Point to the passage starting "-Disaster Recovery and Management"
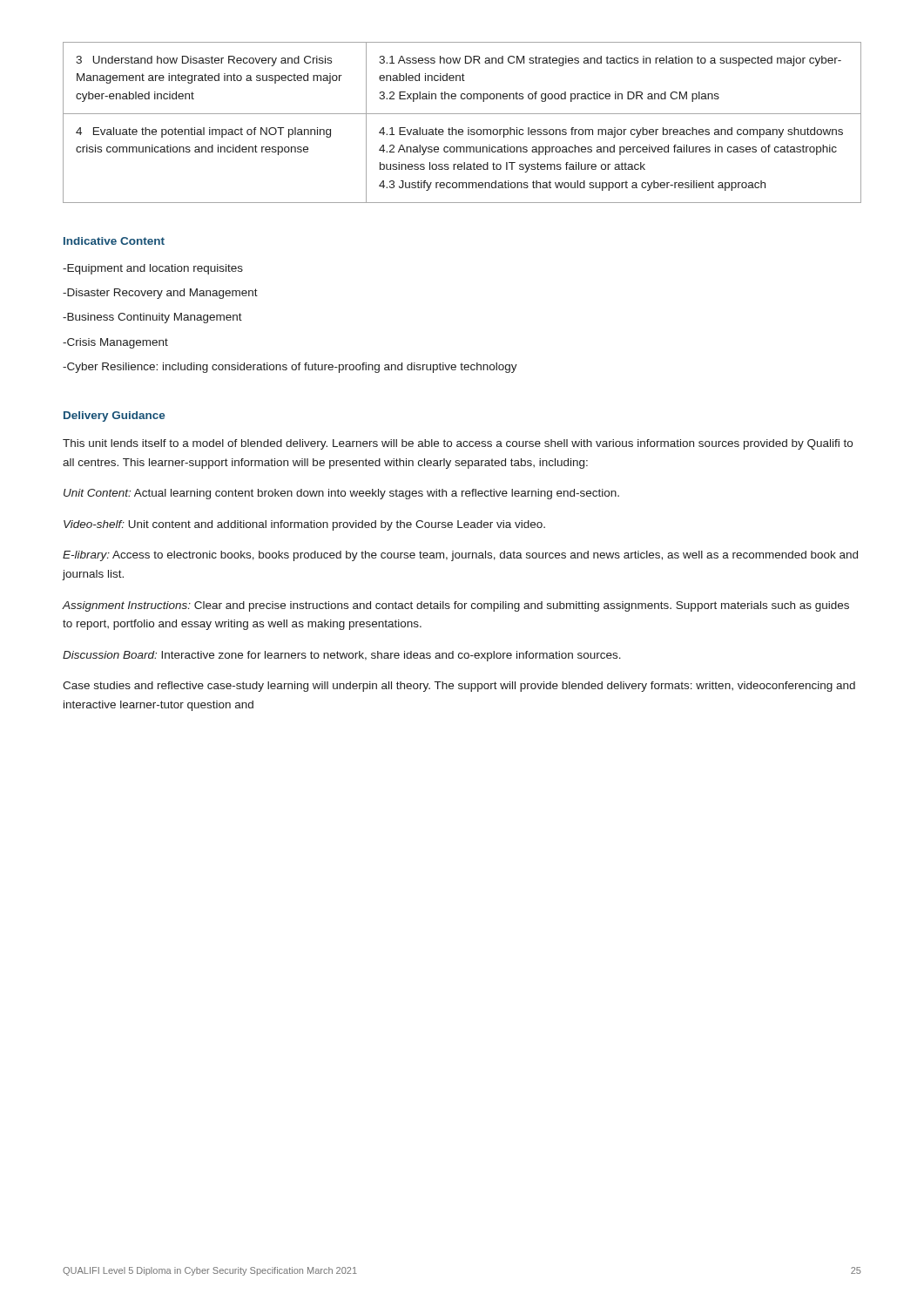Image resolution: width=924 pixels, height=1307 pixels. [x=160, y=292]
